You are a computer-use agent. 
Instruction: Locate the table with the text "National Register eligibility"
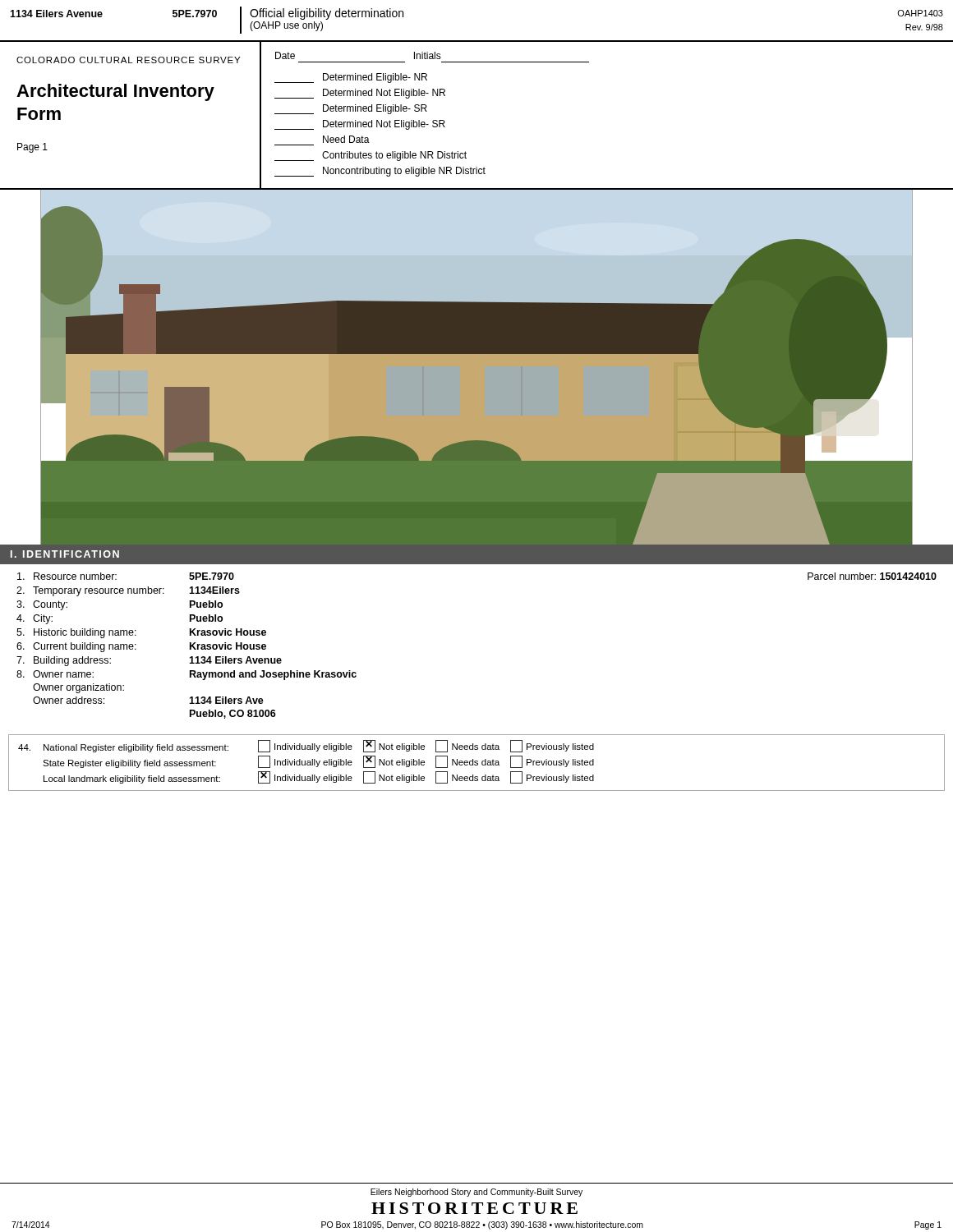click(x=476, y=763)
